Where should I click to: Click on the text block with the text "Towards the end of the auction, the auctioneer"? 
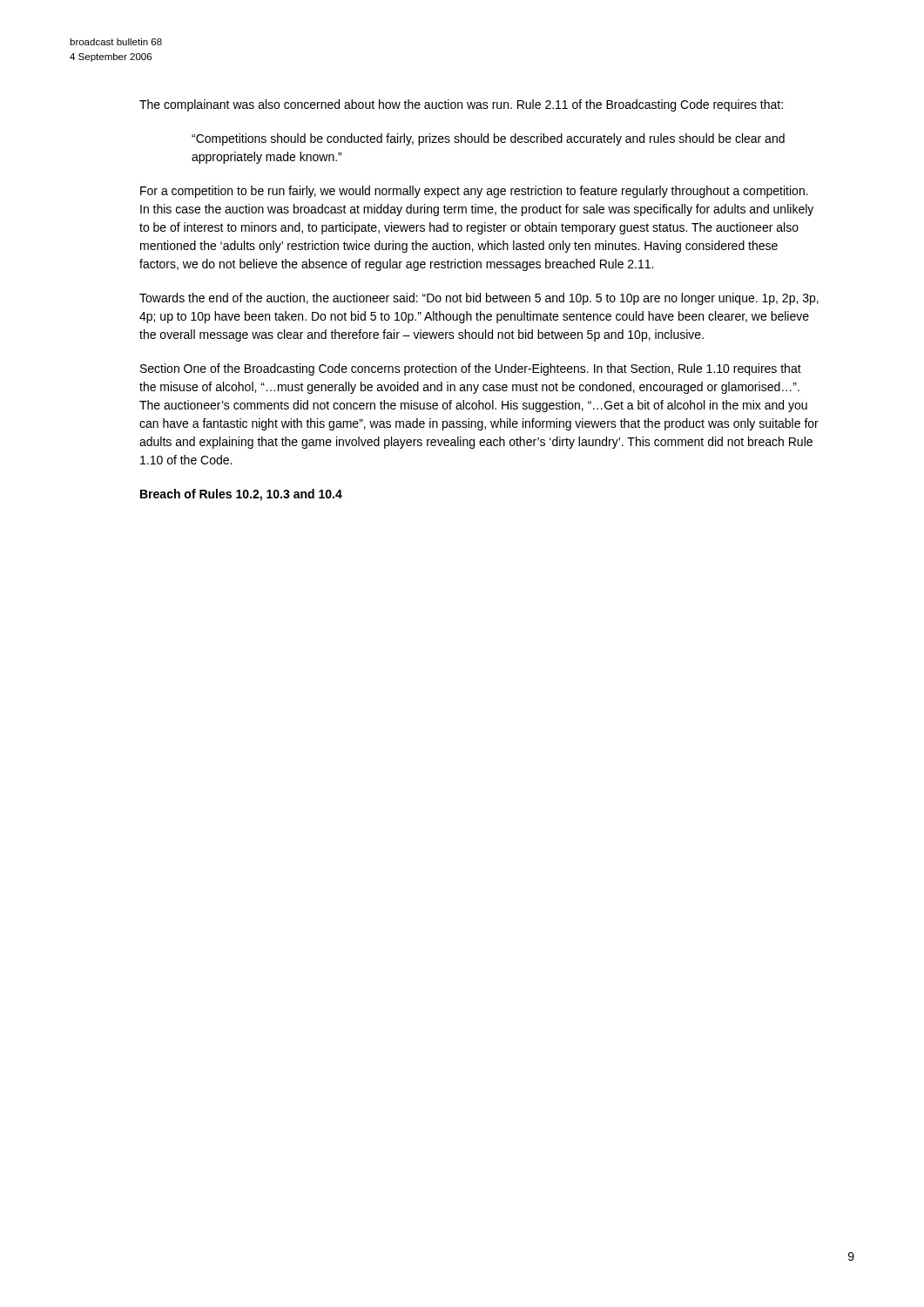coord(479,316)
